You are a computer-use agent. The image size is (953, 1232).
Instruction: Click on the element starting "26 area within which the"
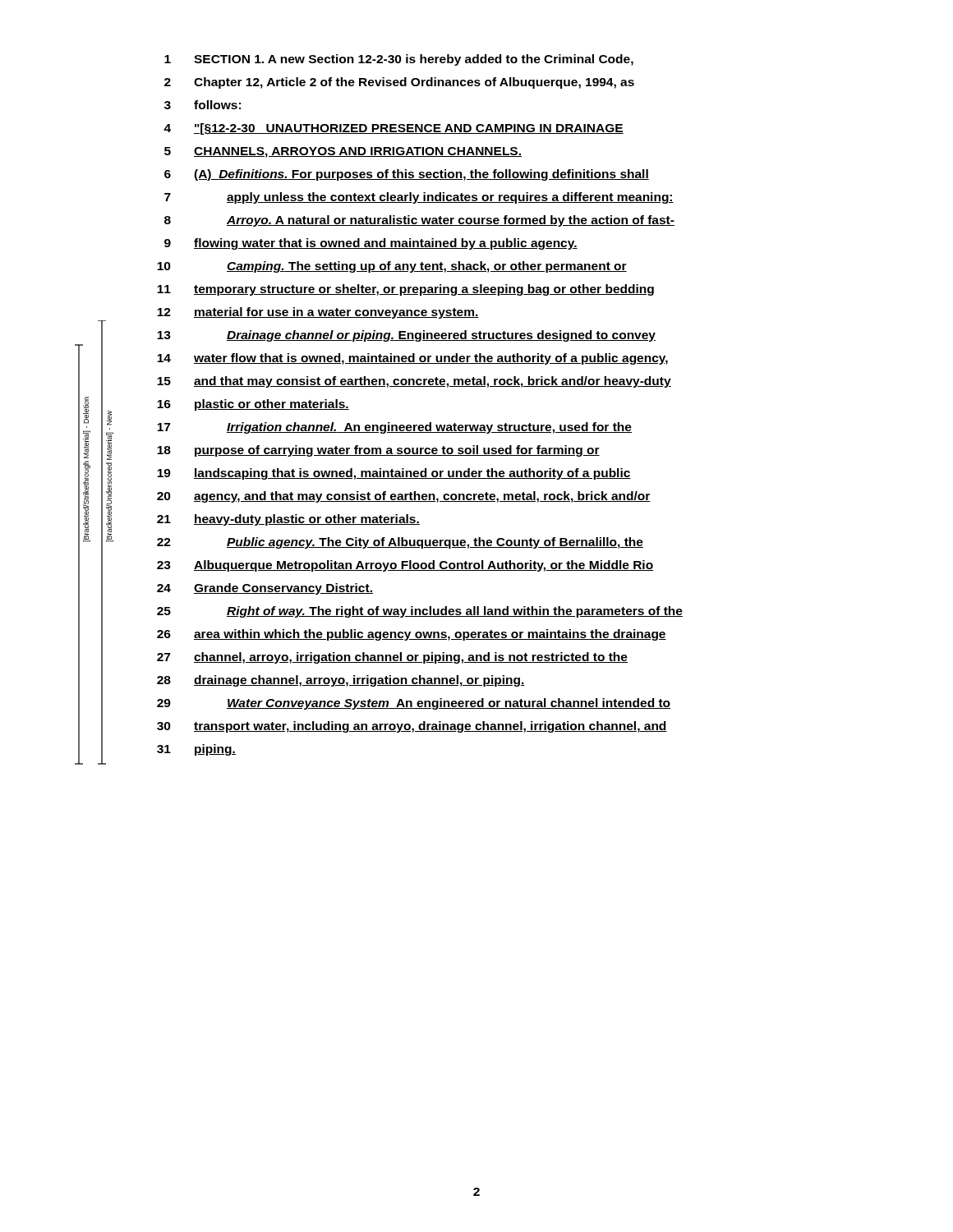(x=518, y=634)
